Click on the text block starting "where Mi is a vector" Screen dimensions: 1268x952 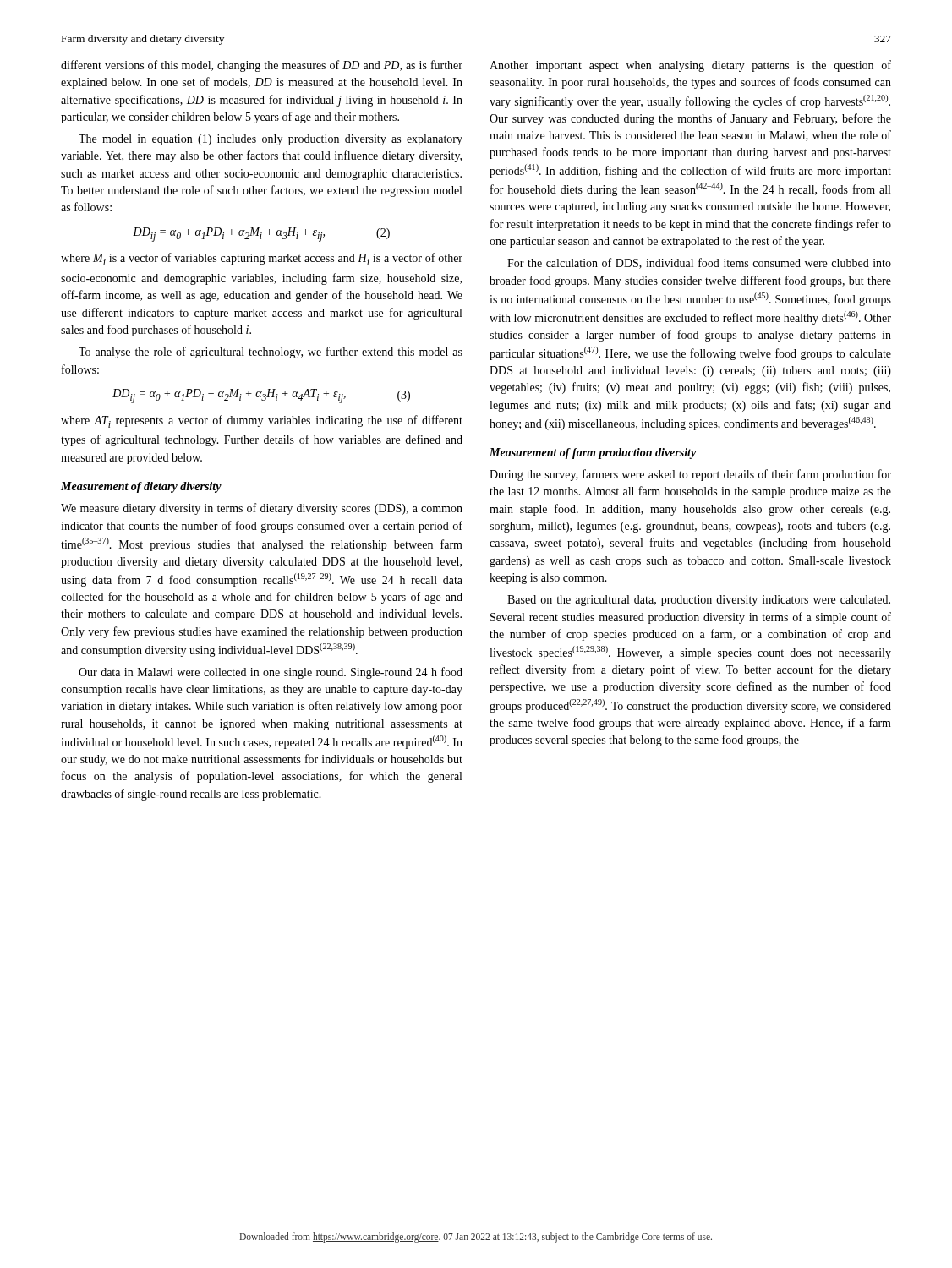[262, 295]
